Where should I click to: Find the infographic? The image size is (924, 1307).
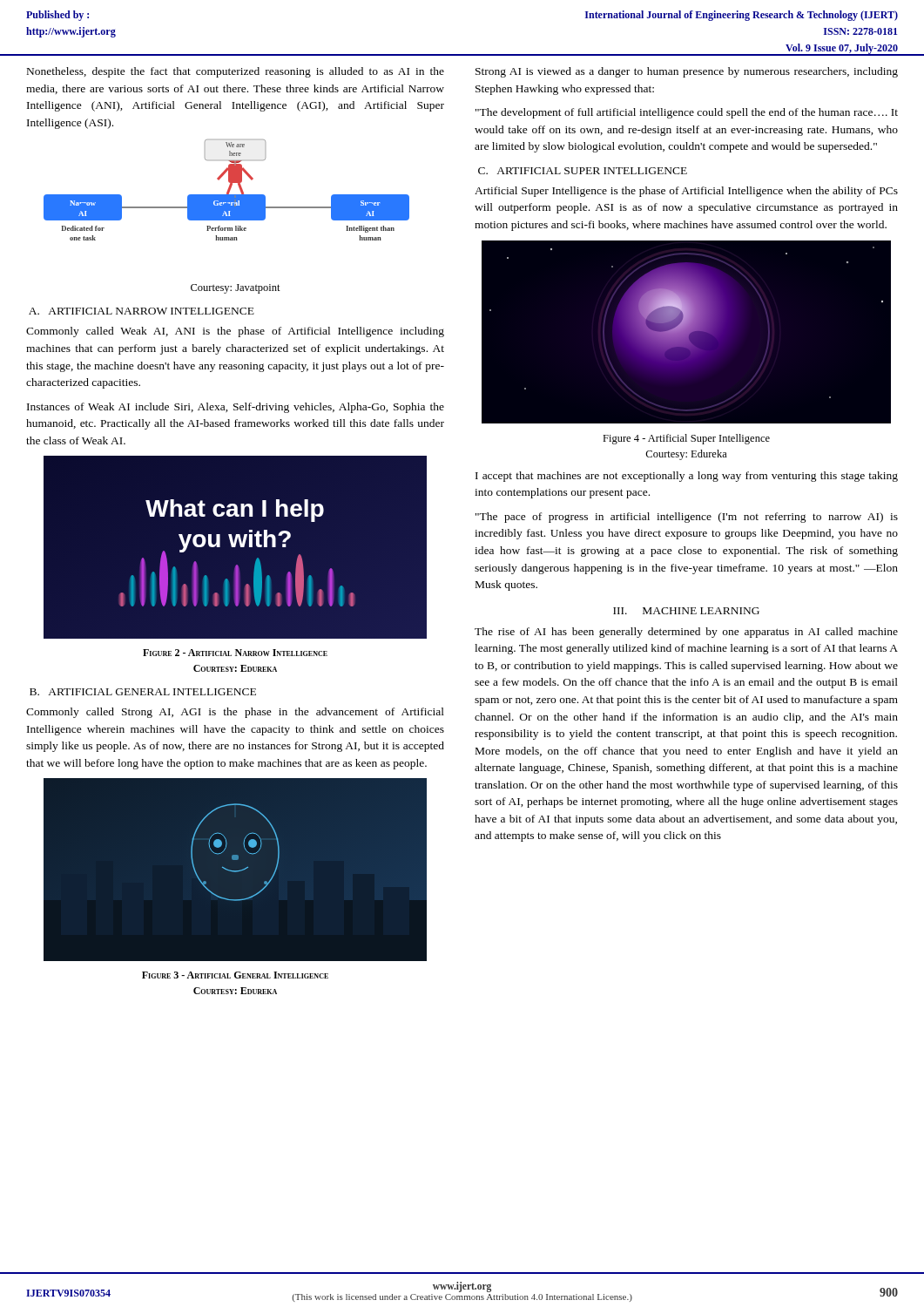(x=235, y=205)
